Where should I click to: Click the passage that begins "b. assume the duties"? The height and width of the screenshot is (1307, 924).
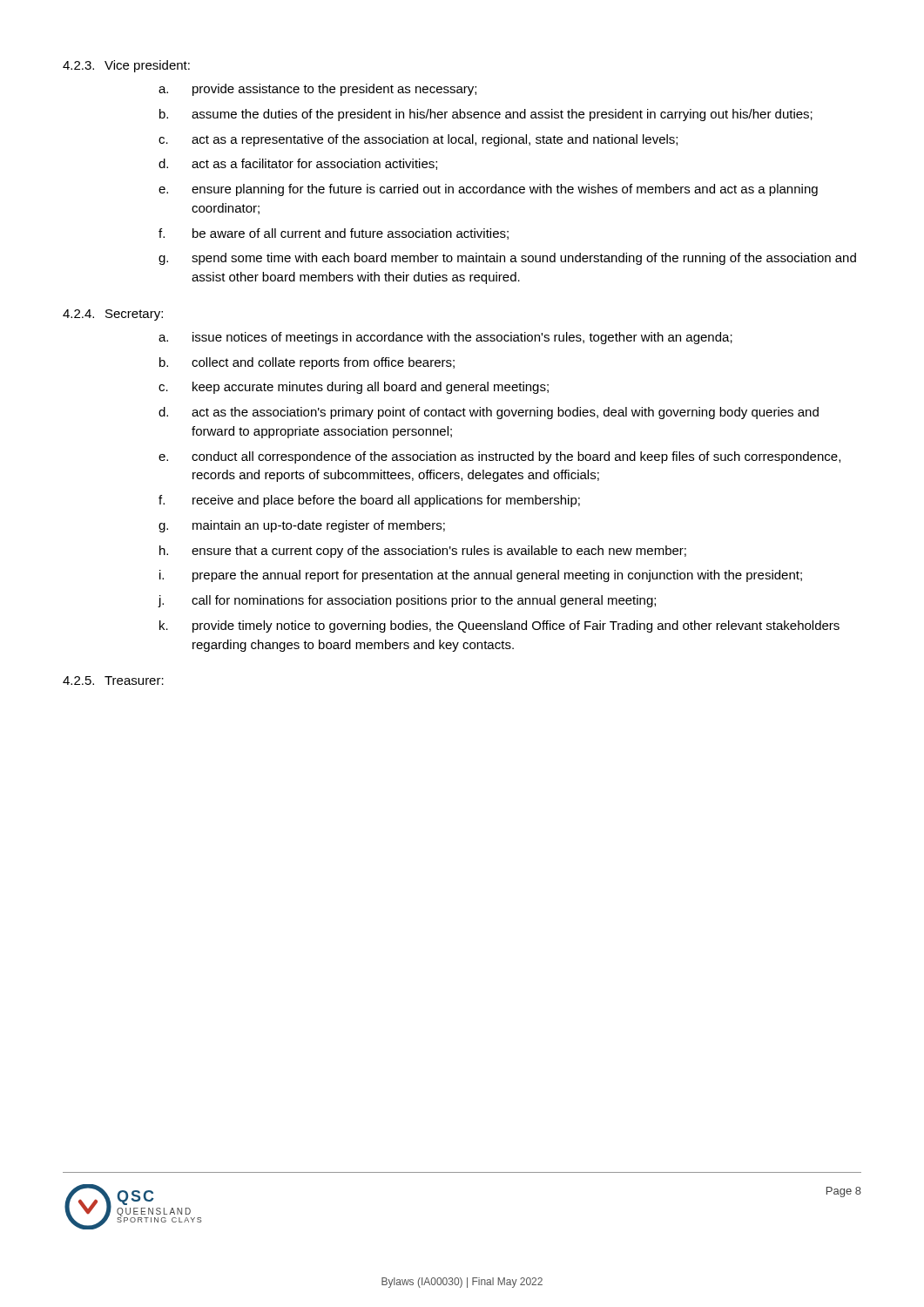click(510, 114)
